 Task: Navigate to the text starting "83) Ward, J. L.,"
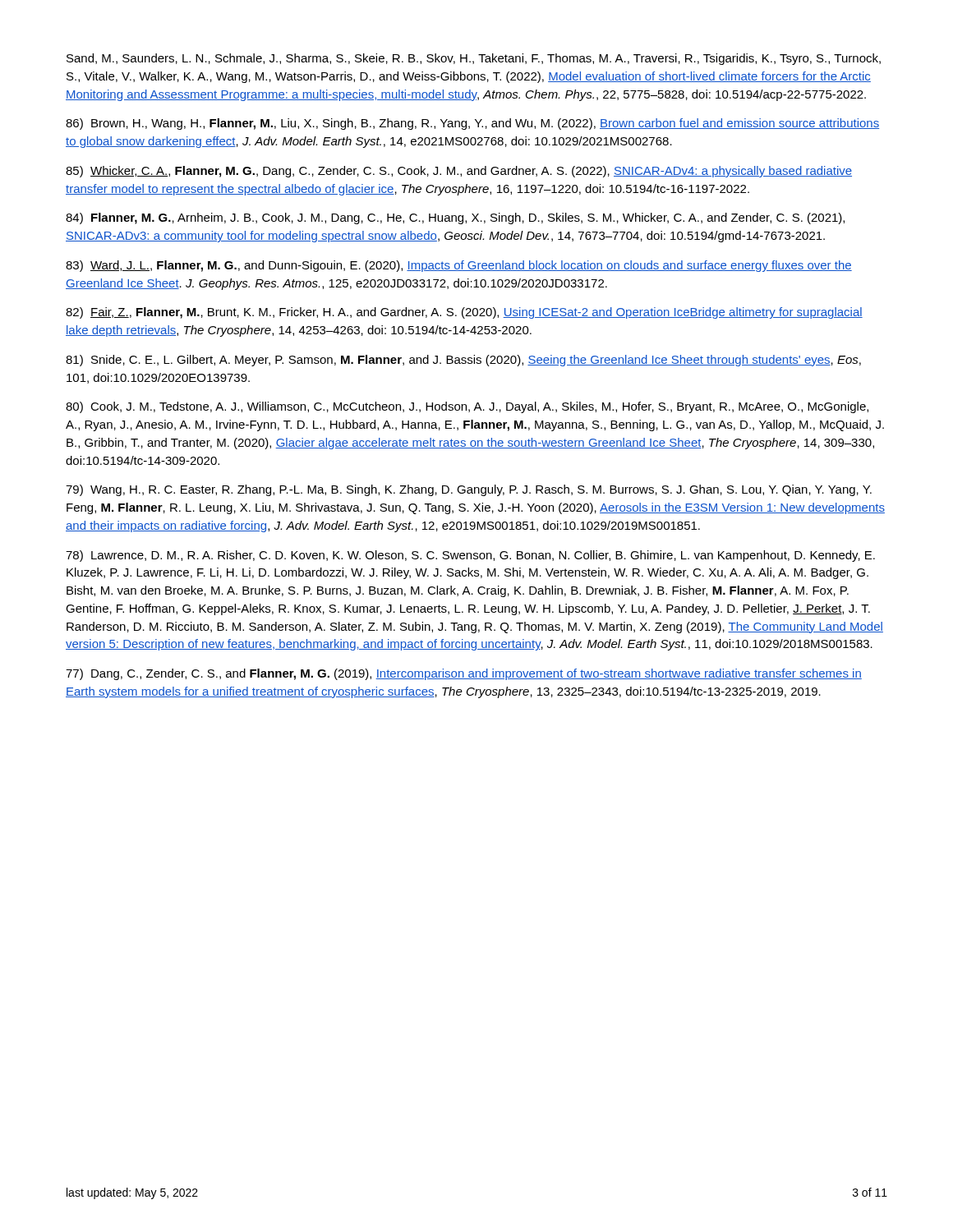(x=459, y=274)
